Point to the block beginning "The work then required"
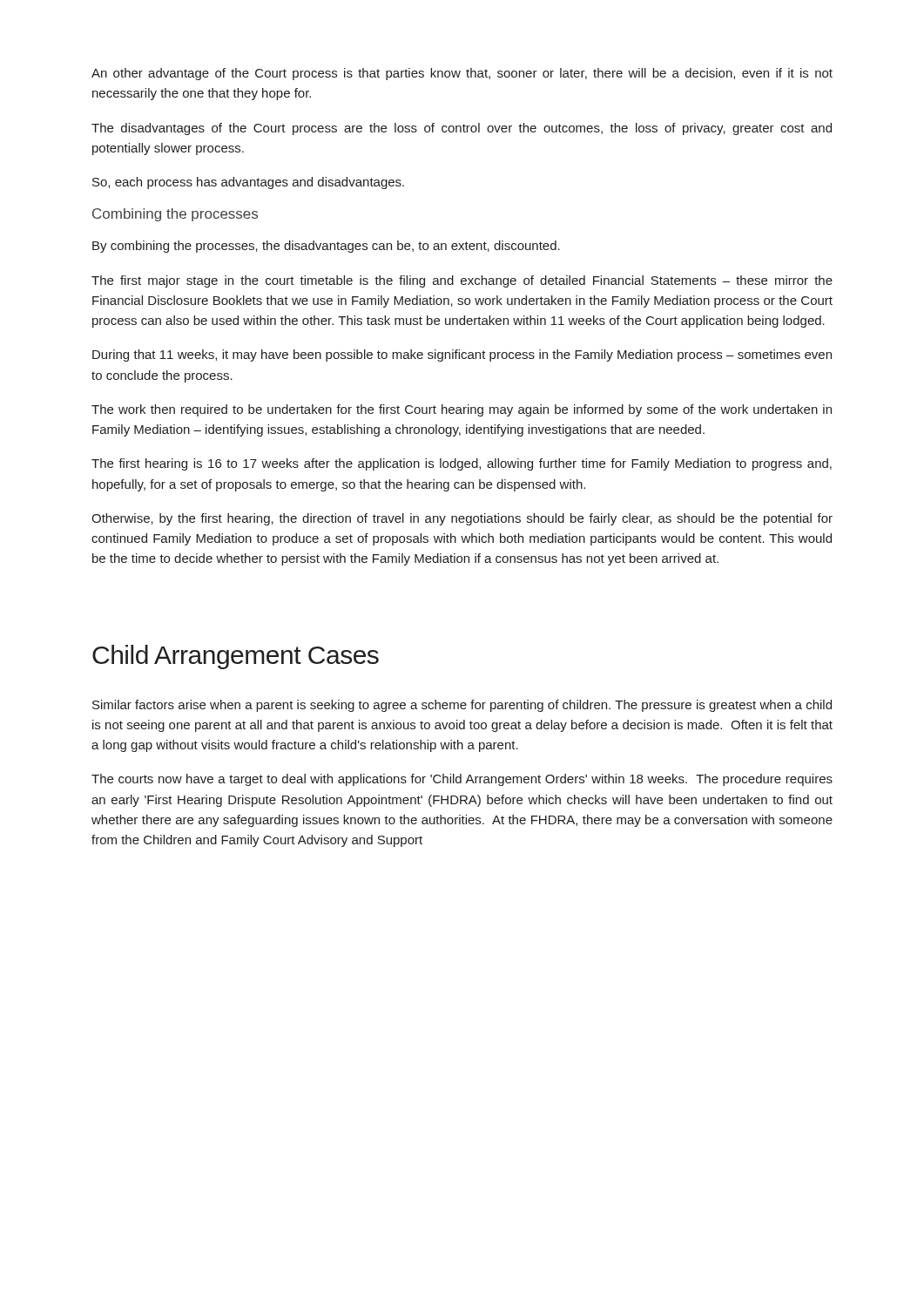 (x=462, y=419)
